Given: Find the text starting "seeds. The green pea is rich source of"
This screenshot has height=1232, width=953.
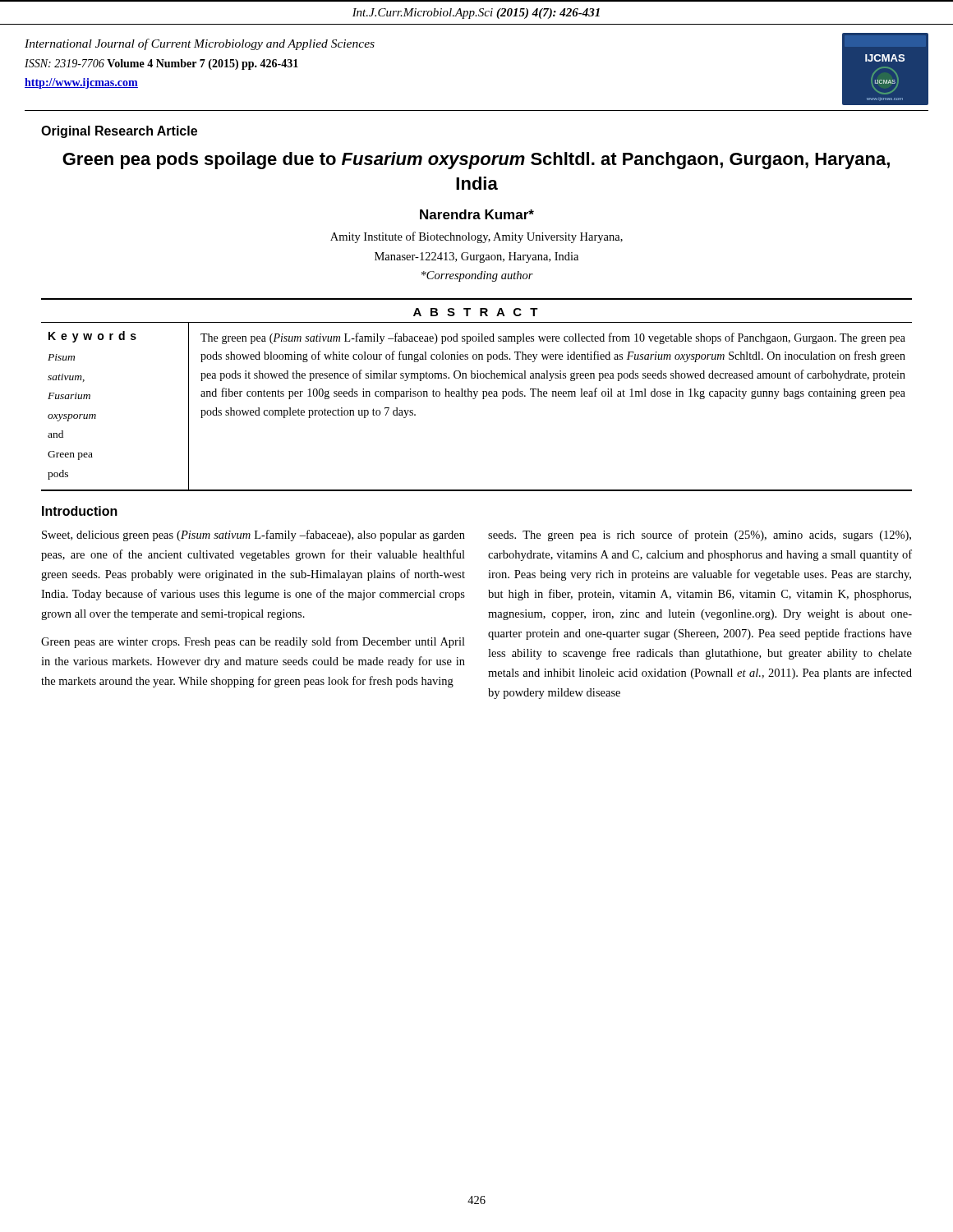Looking at the screenshot, I should coord(700,614).
